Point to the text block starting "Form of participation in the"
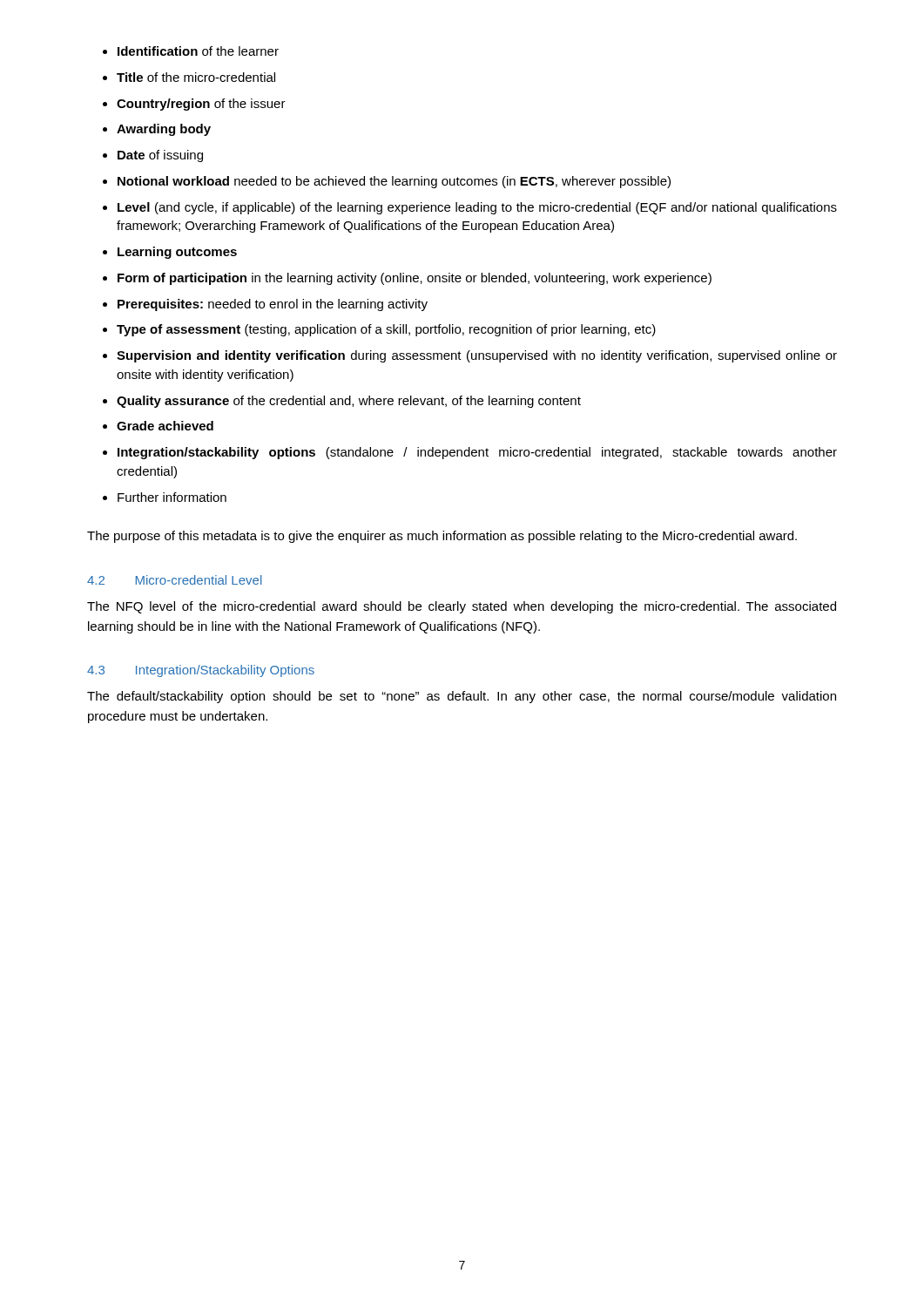Viewport: 924px width, 1307px height. click(414, 277)
